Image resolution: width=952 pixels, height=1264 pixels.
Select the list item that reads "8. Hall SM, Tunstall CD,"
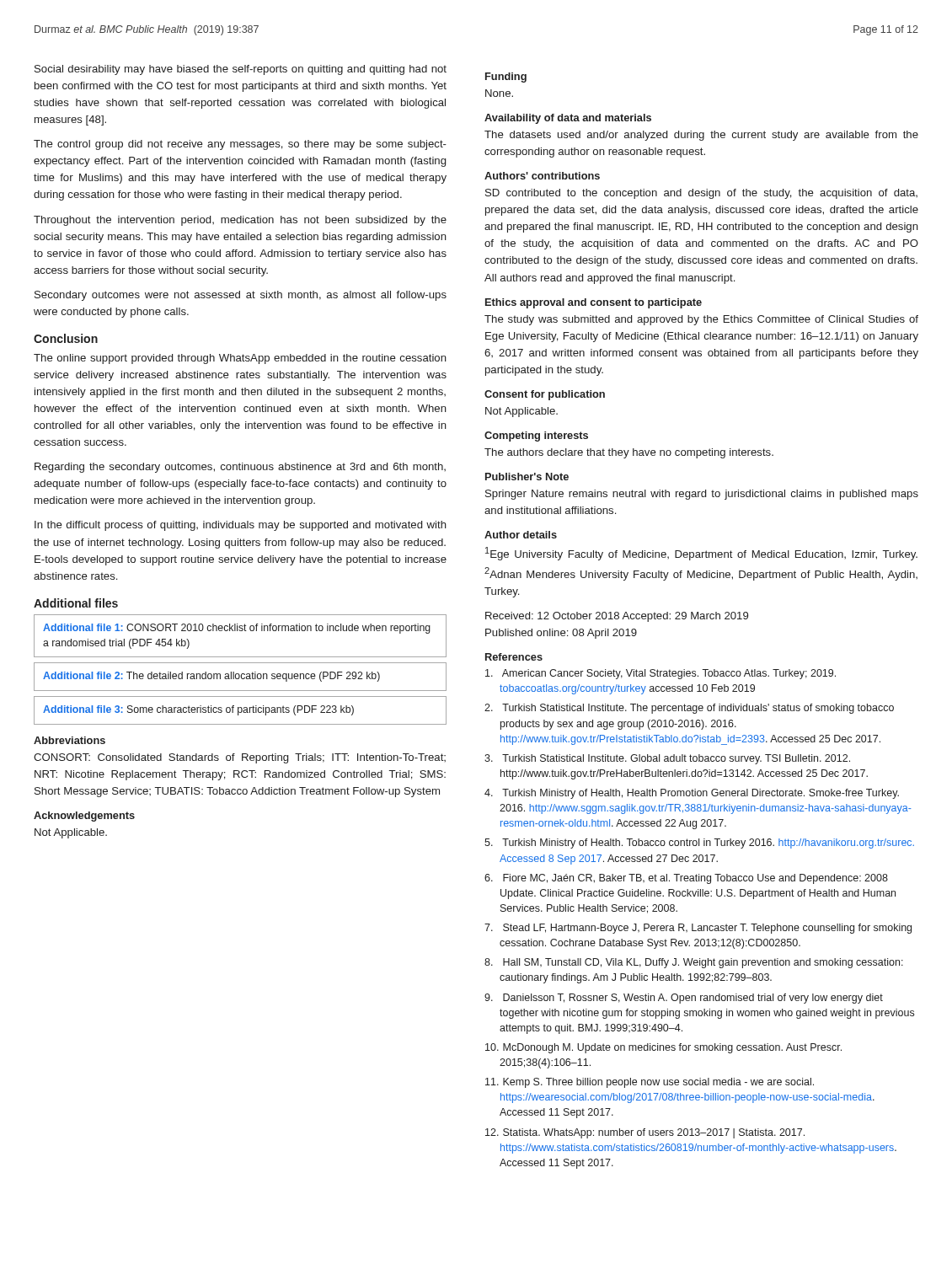tap(701, 970)
